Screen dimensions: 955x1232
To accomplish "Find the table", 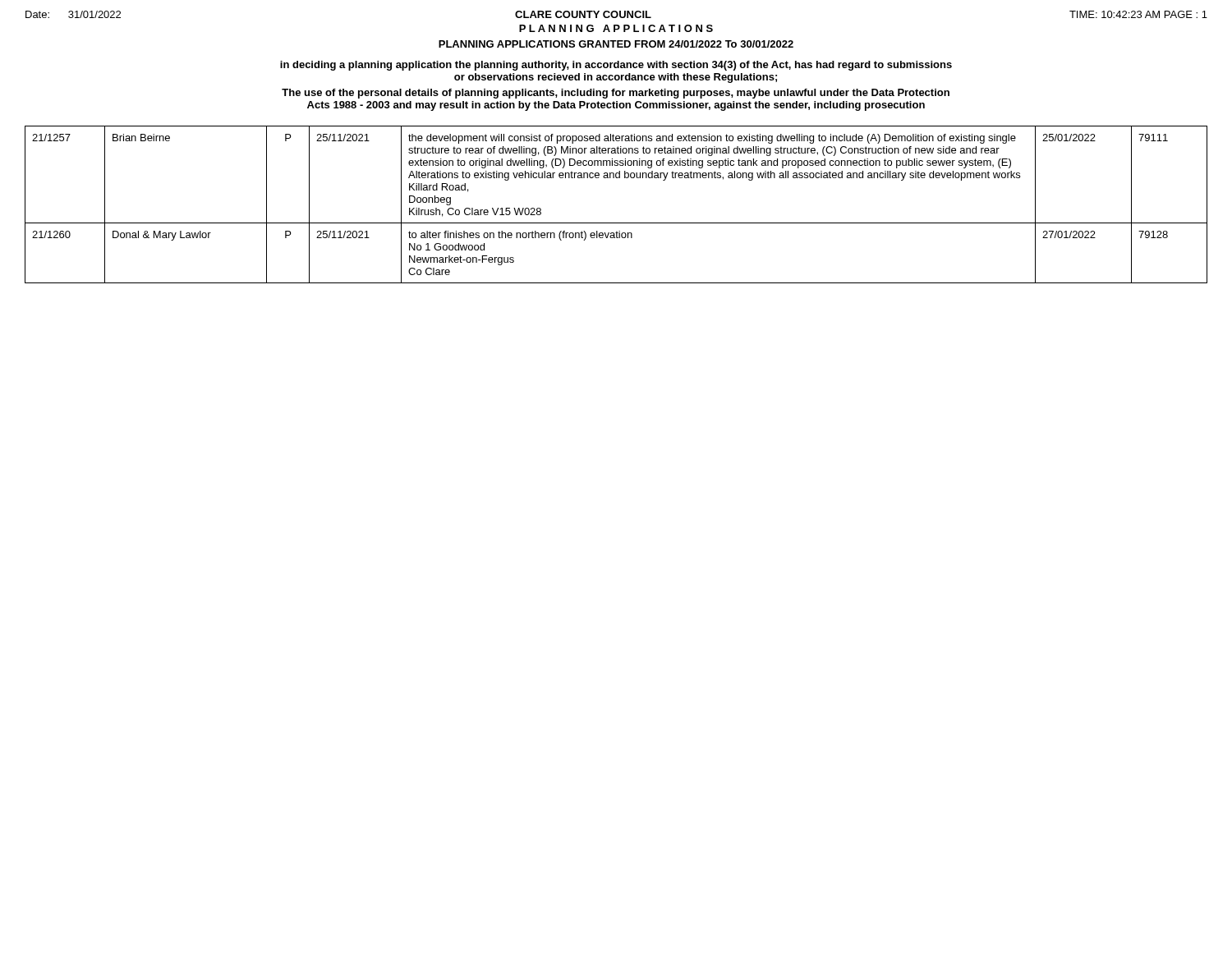I will [x=616, y=204].
